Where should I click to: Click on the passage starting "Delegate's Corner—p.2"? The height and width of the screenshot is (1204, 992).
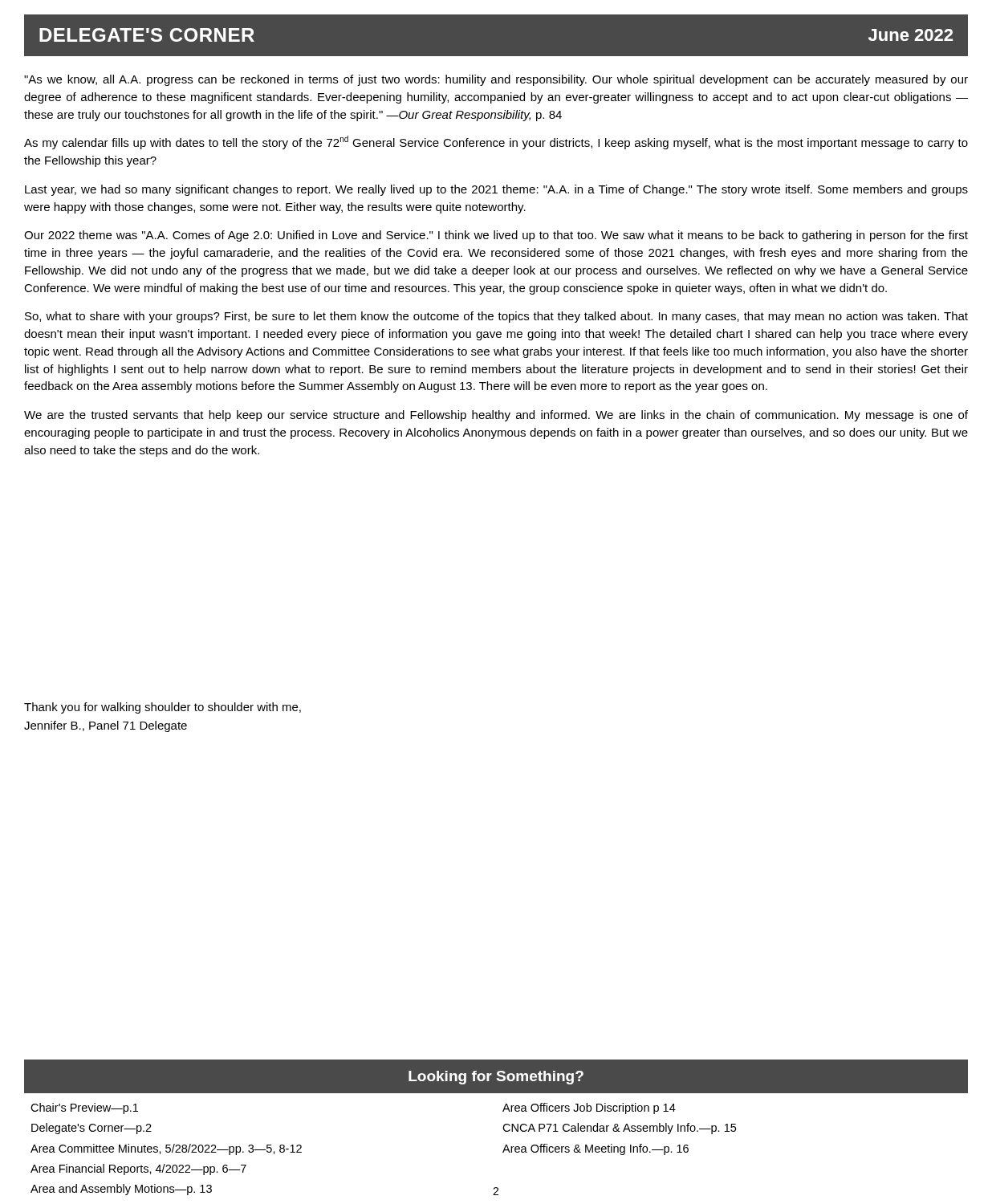tap(91, 1129)
